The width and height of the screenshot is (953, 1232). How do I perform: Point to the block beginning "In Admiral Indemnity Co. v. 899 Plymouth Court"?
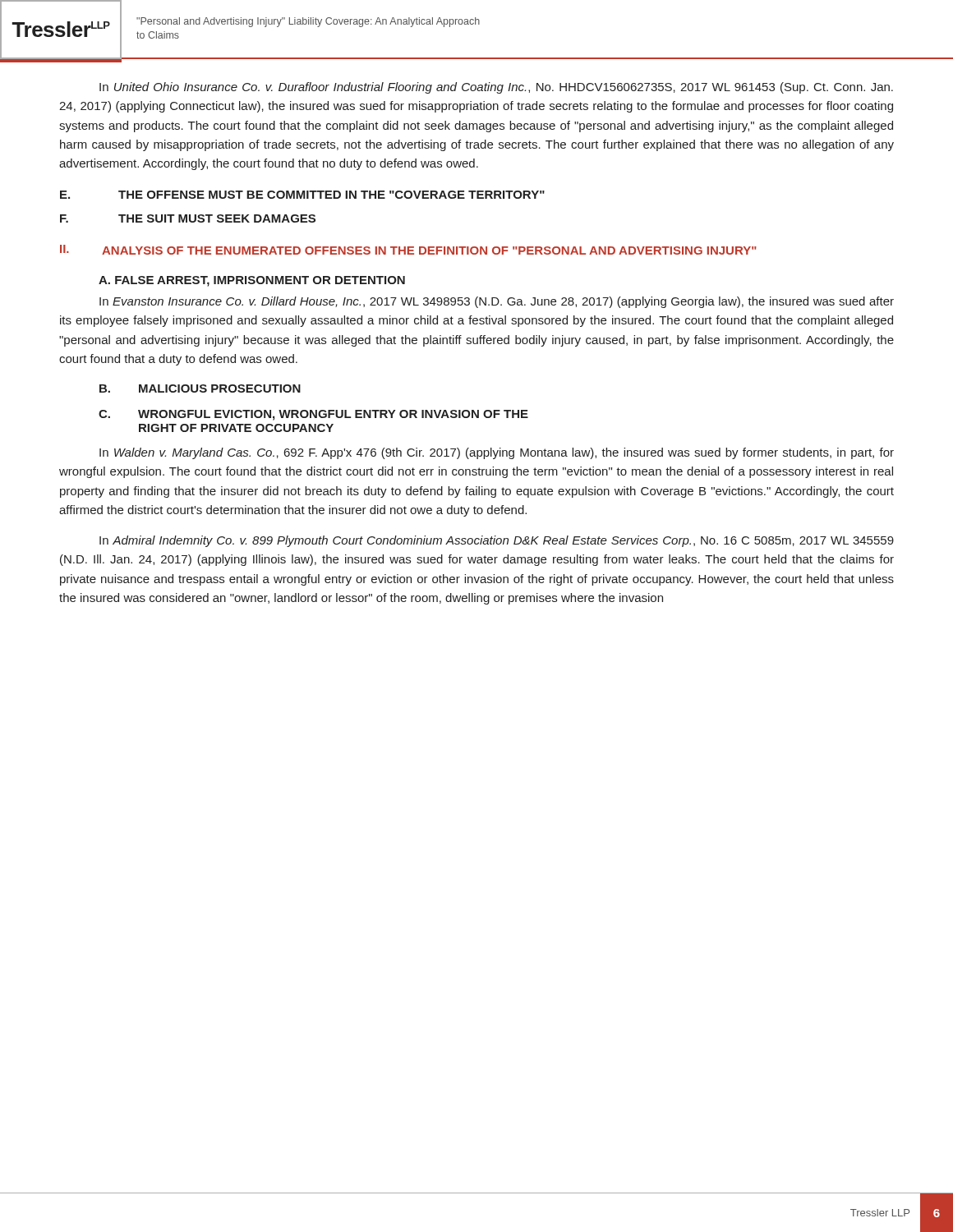(476, 569)
